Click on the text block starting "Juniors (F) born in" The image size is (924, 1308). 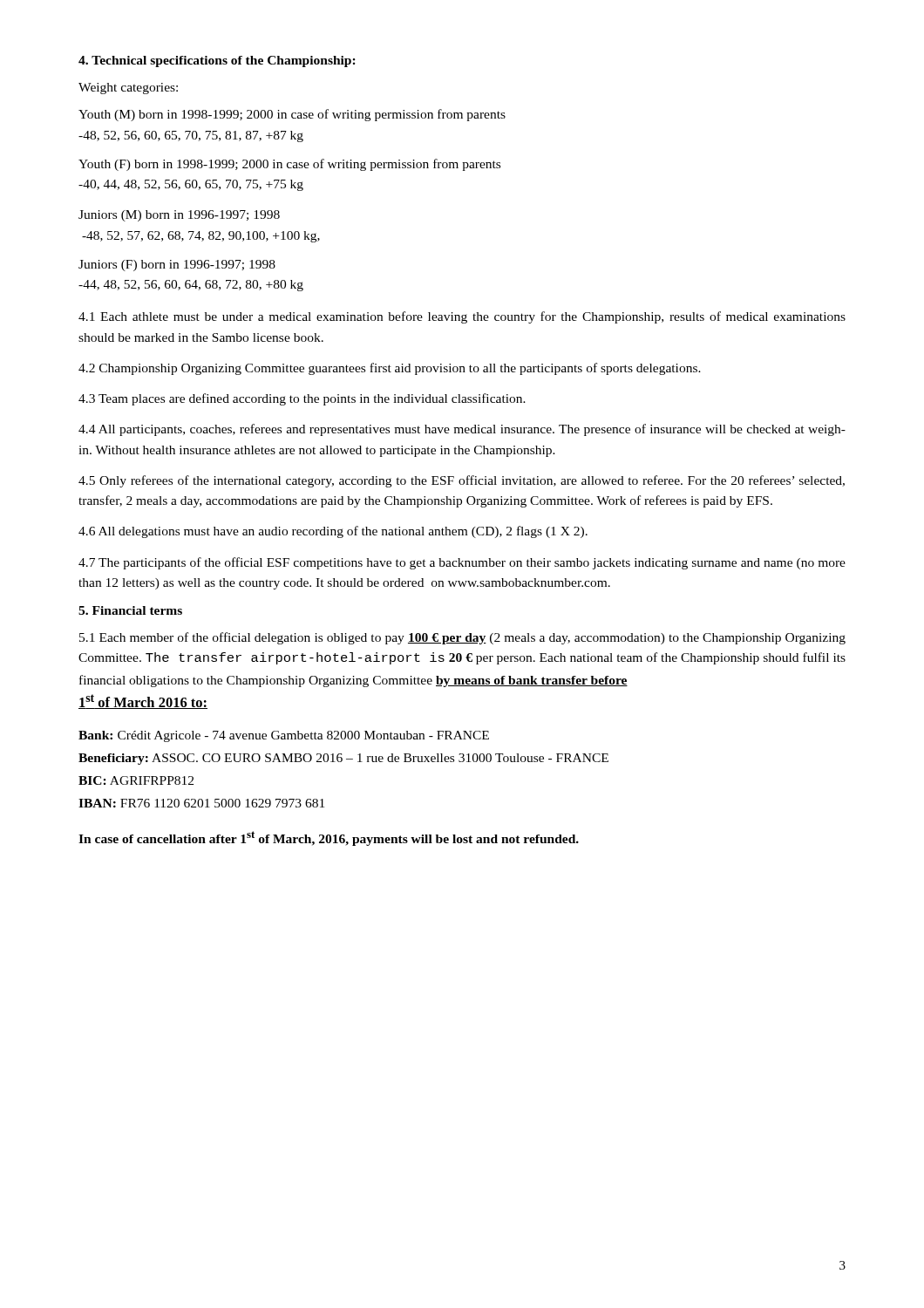click(191, 274)
